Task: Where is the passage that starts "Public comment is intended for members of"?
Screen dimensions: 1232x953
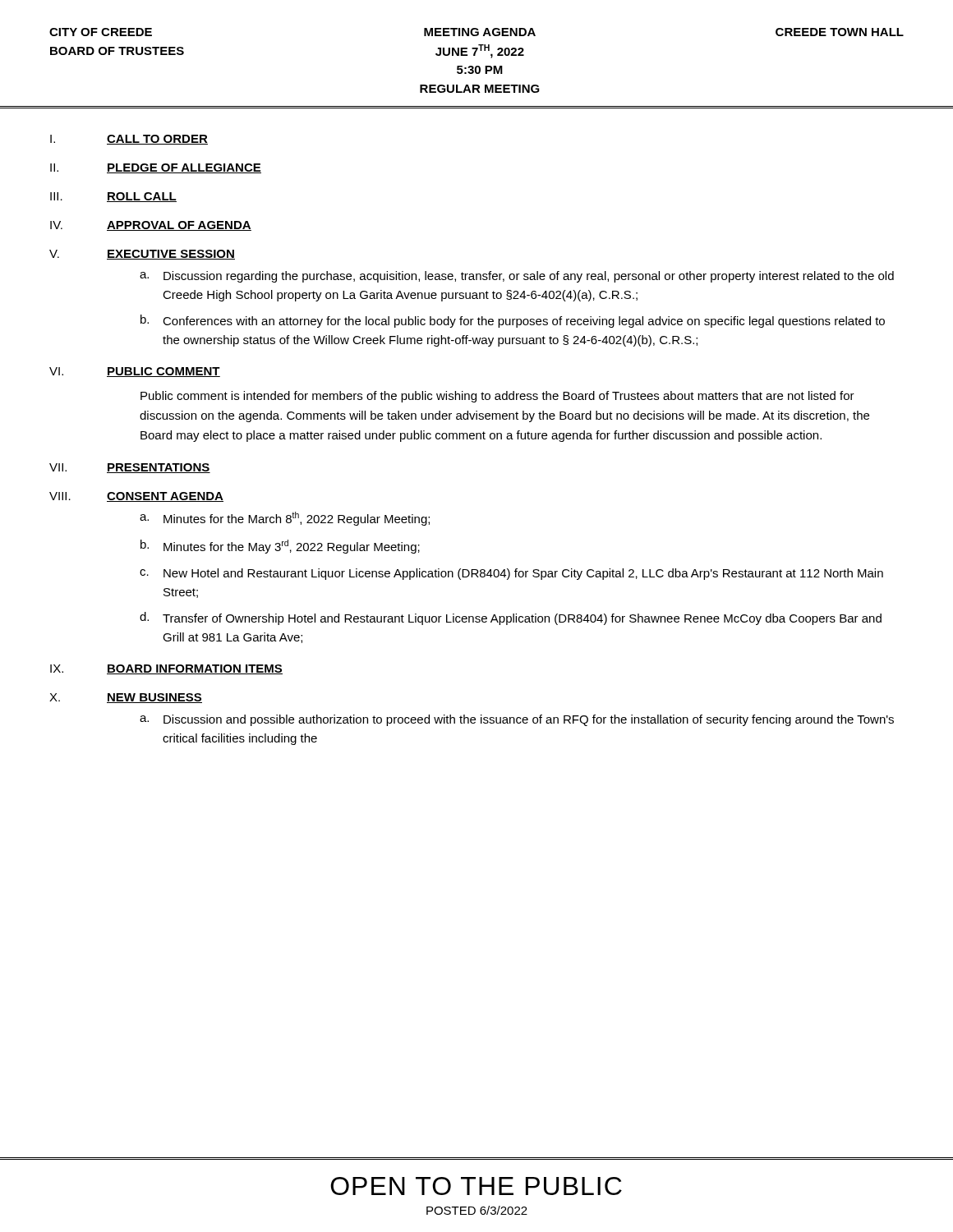Action: click(505, 415)
